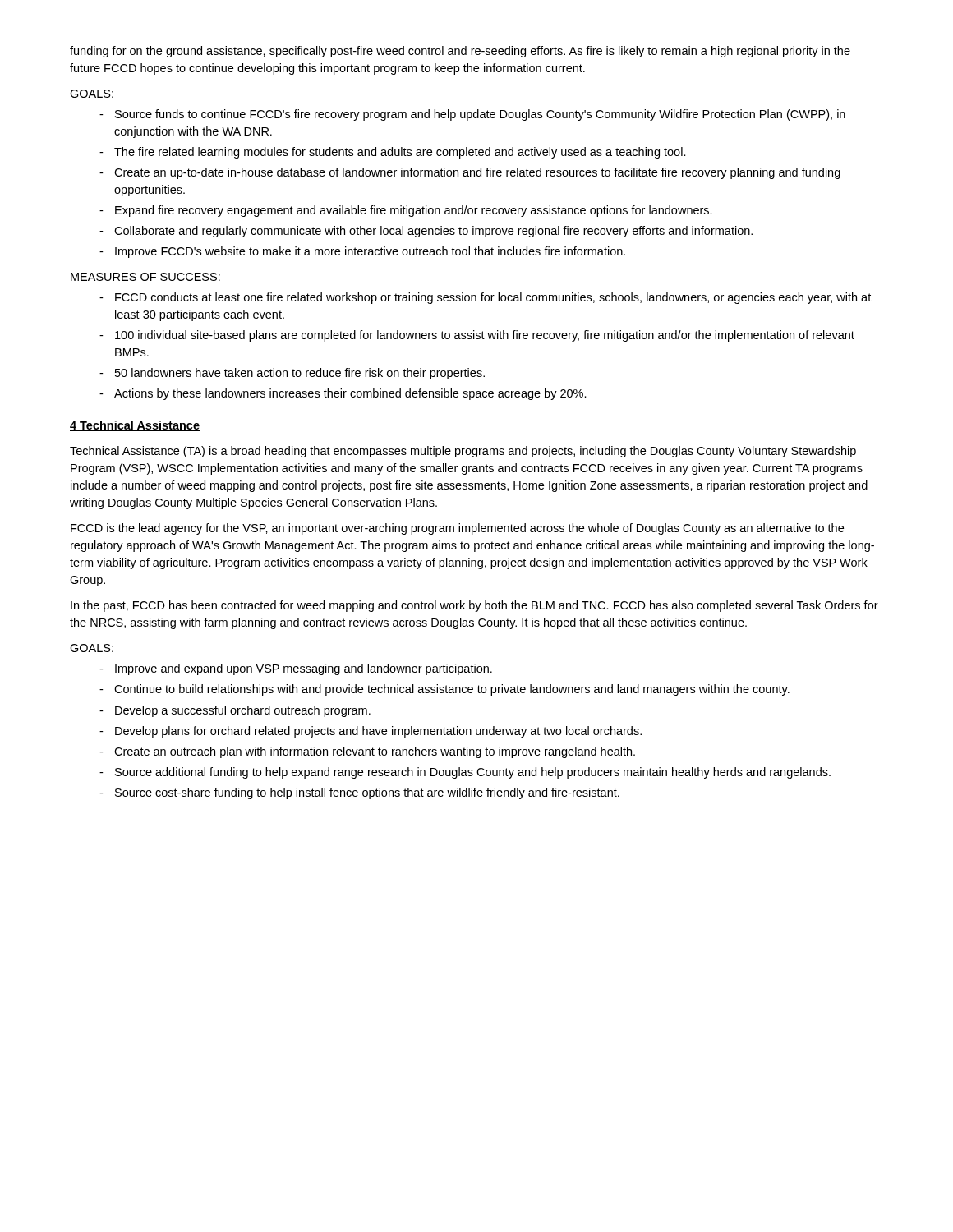Find the block on this page that starts "FCCD conducts at least"
953x1232 pixels.
pos(493,306)
